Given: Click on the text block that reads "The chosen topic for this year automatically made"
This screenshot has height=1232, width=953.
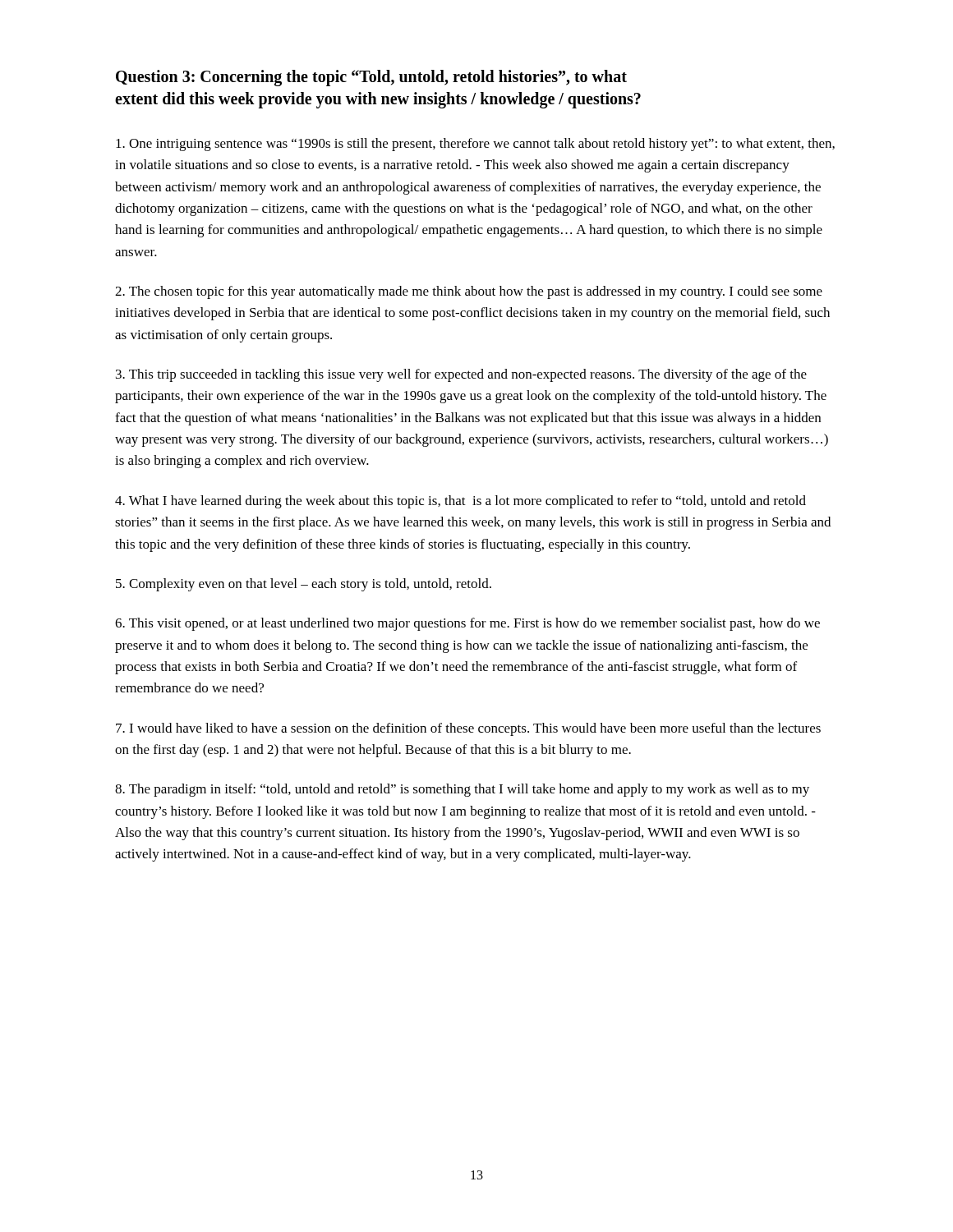Looking at the screenshot, I should click(x=473, y=313).
